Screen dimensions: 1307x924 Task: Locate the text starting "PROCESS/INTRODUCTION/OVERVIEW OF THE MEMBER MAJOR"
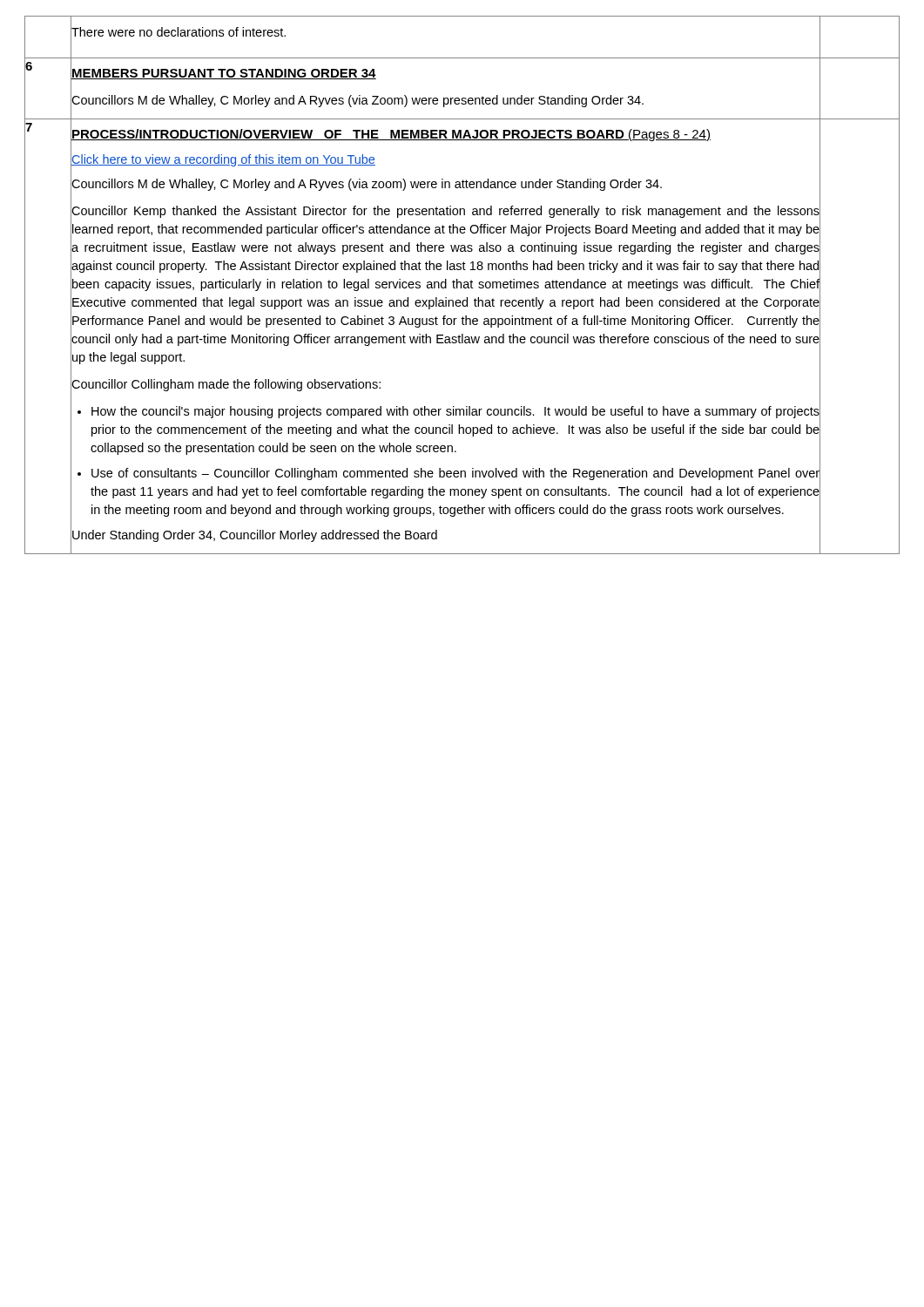(x=445, y=134)
